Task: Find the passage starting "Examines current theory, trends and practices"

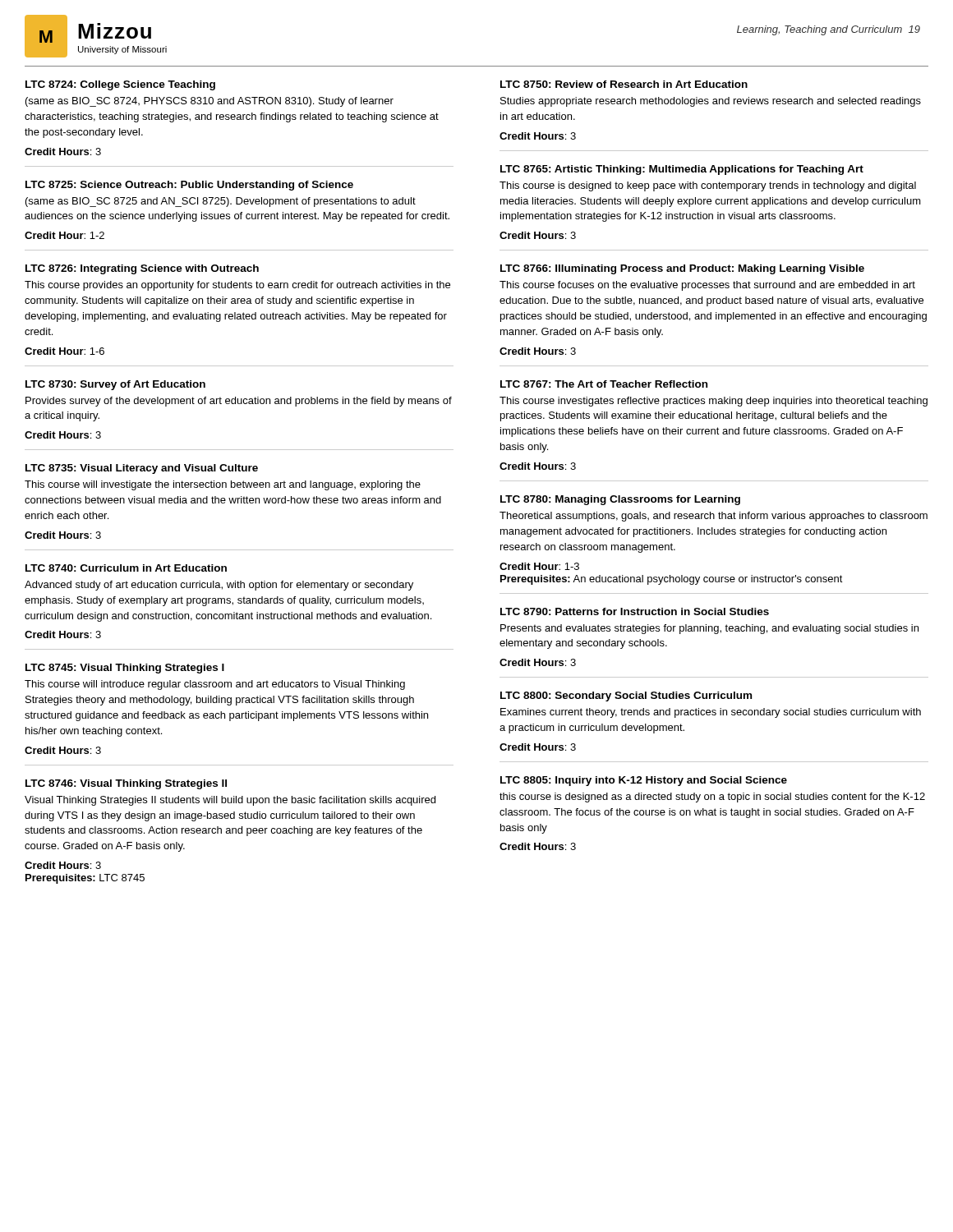Action: 710,720
